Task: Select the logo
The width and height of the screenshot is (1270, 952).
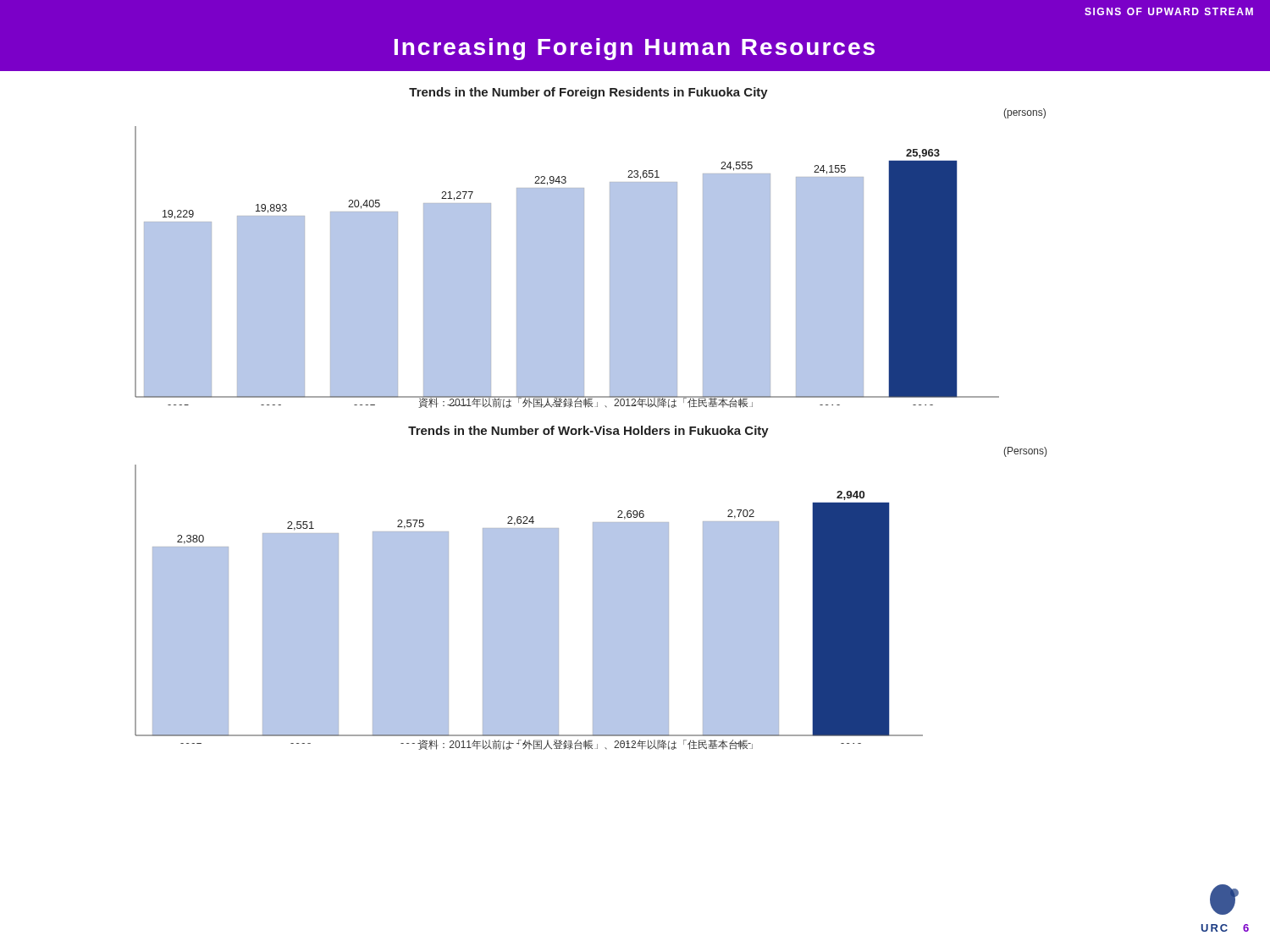Action: (x=1226, y=908)
